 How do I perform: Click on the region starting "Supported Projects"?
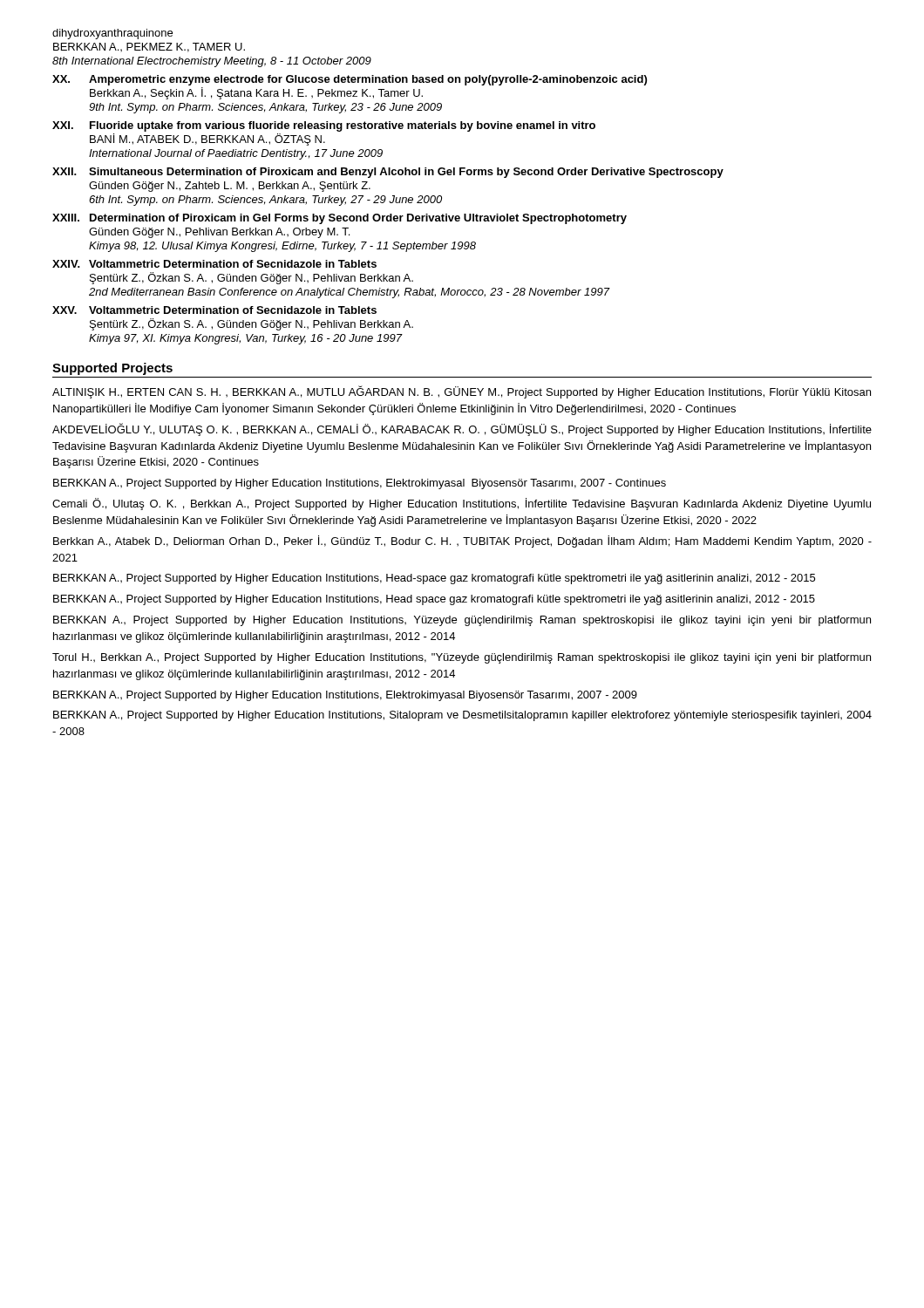[x=113, y=368]
